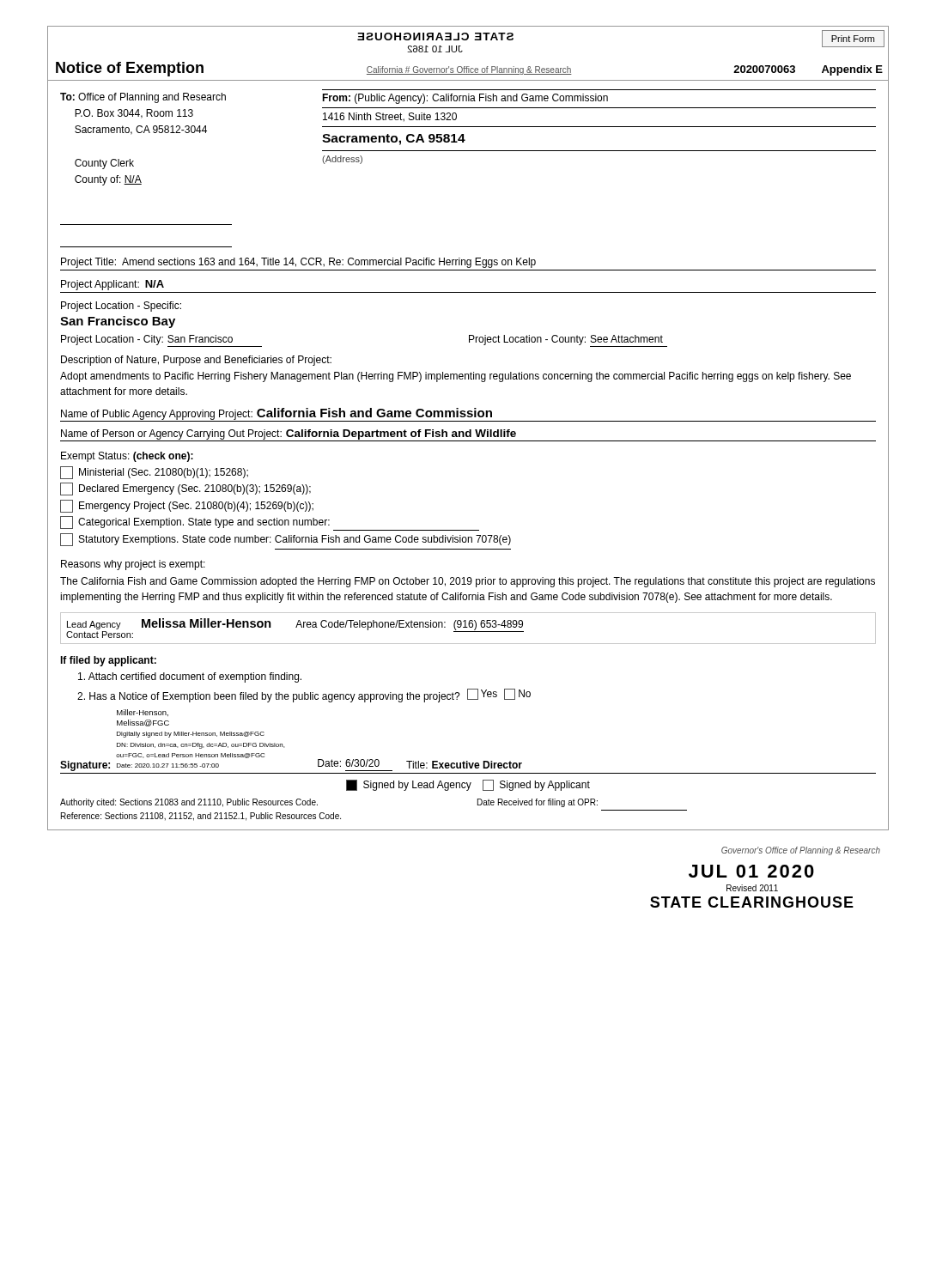The height and width of the screenshot is (1288, 936).
Task: Click the passage that begins "If filed by applicant:"
Action: [468, 679]
